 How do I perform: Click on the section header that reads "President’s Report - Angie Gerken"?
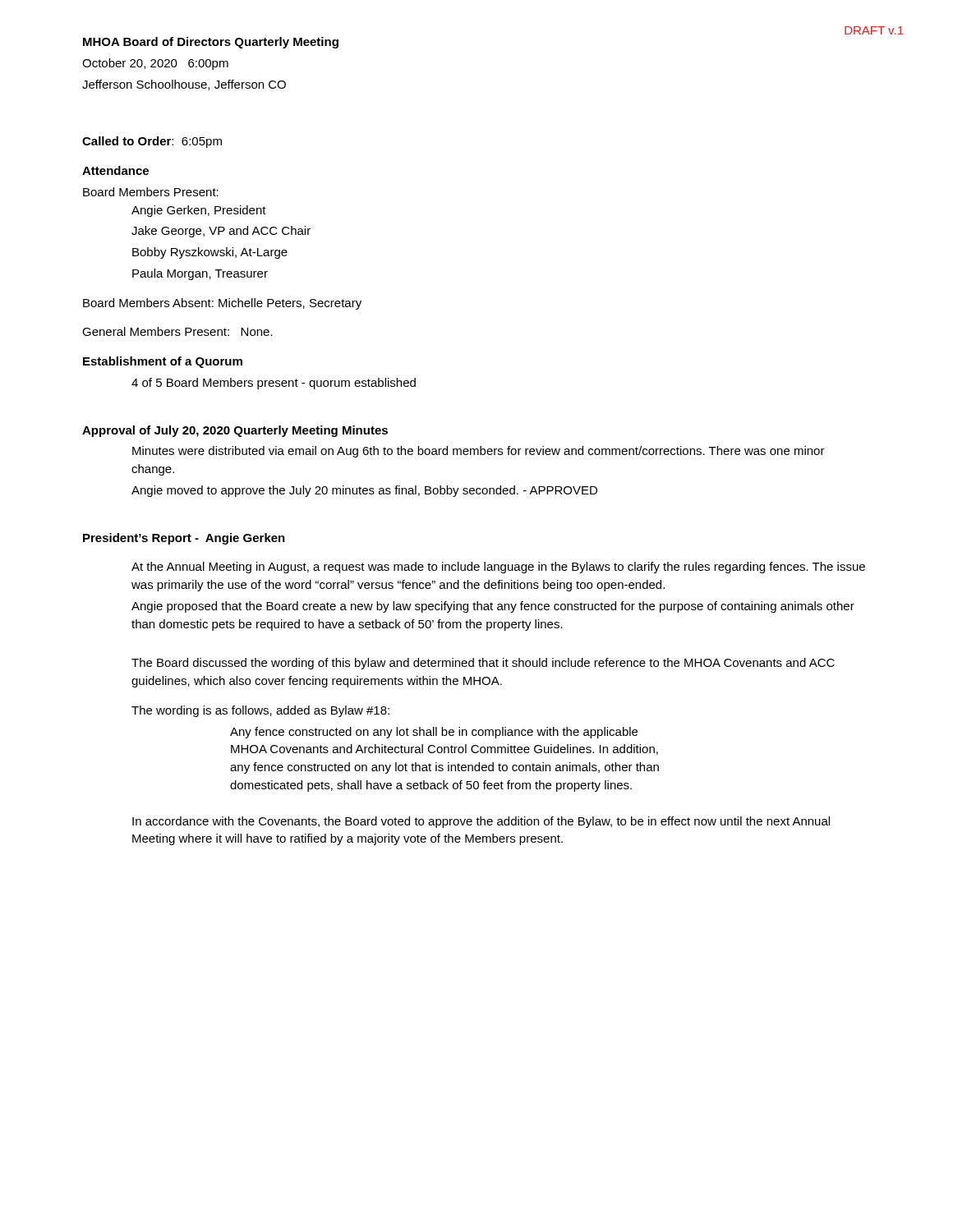point(184,539)
